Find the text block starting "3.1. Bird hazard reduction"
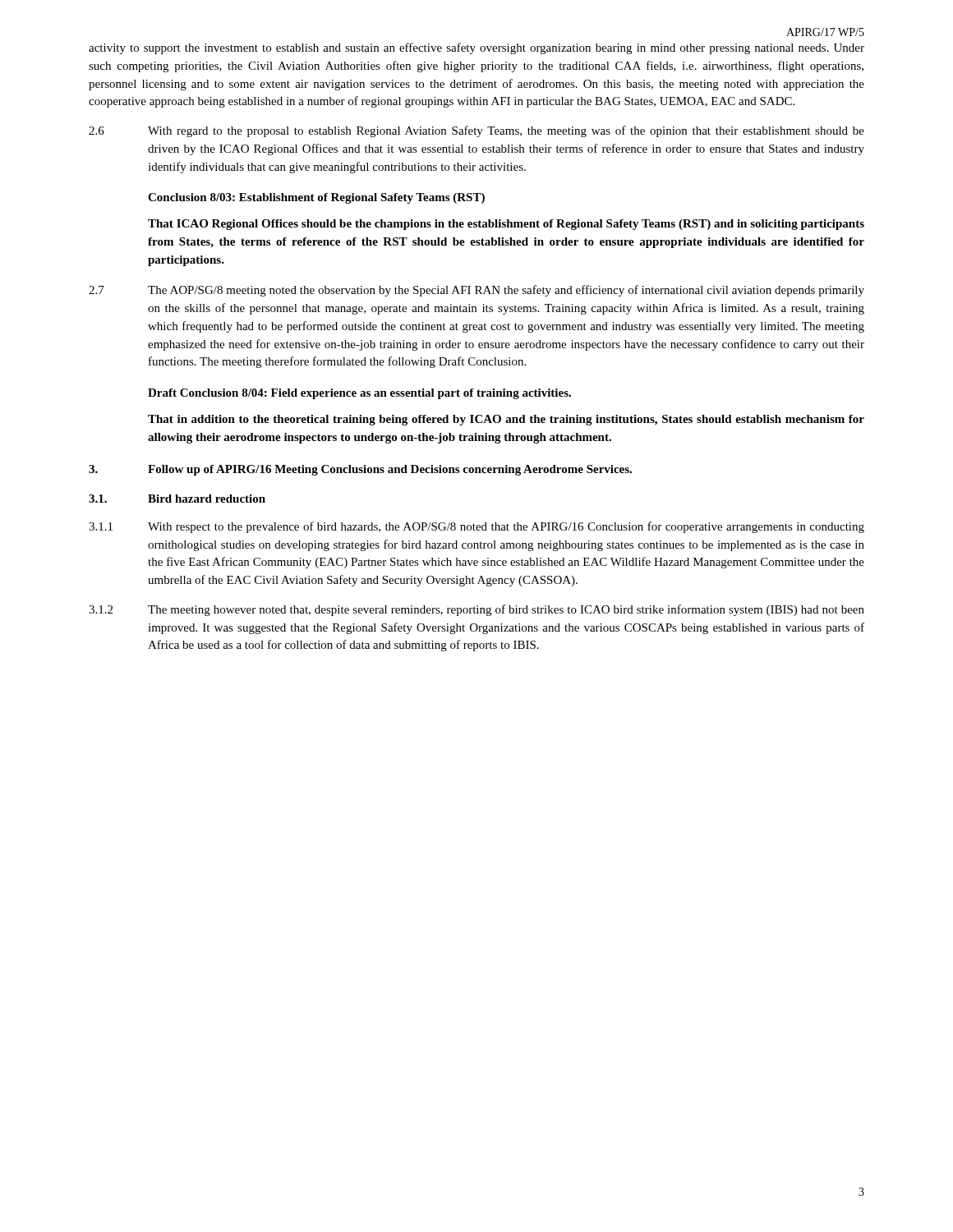 pos(177,499)
